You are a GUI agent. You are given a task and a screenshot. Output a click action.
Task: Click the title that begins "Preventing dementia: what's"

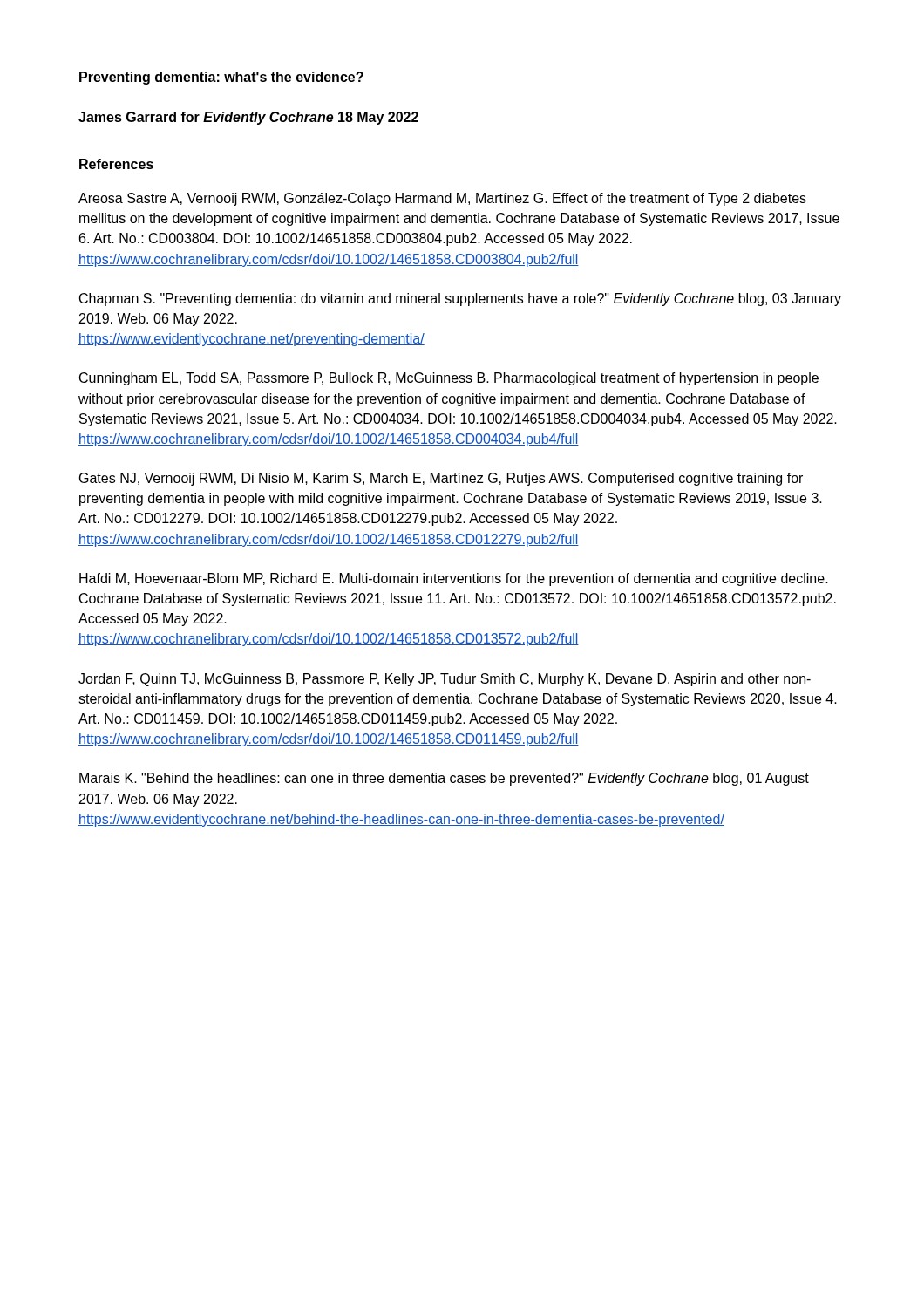coord(221,77)
